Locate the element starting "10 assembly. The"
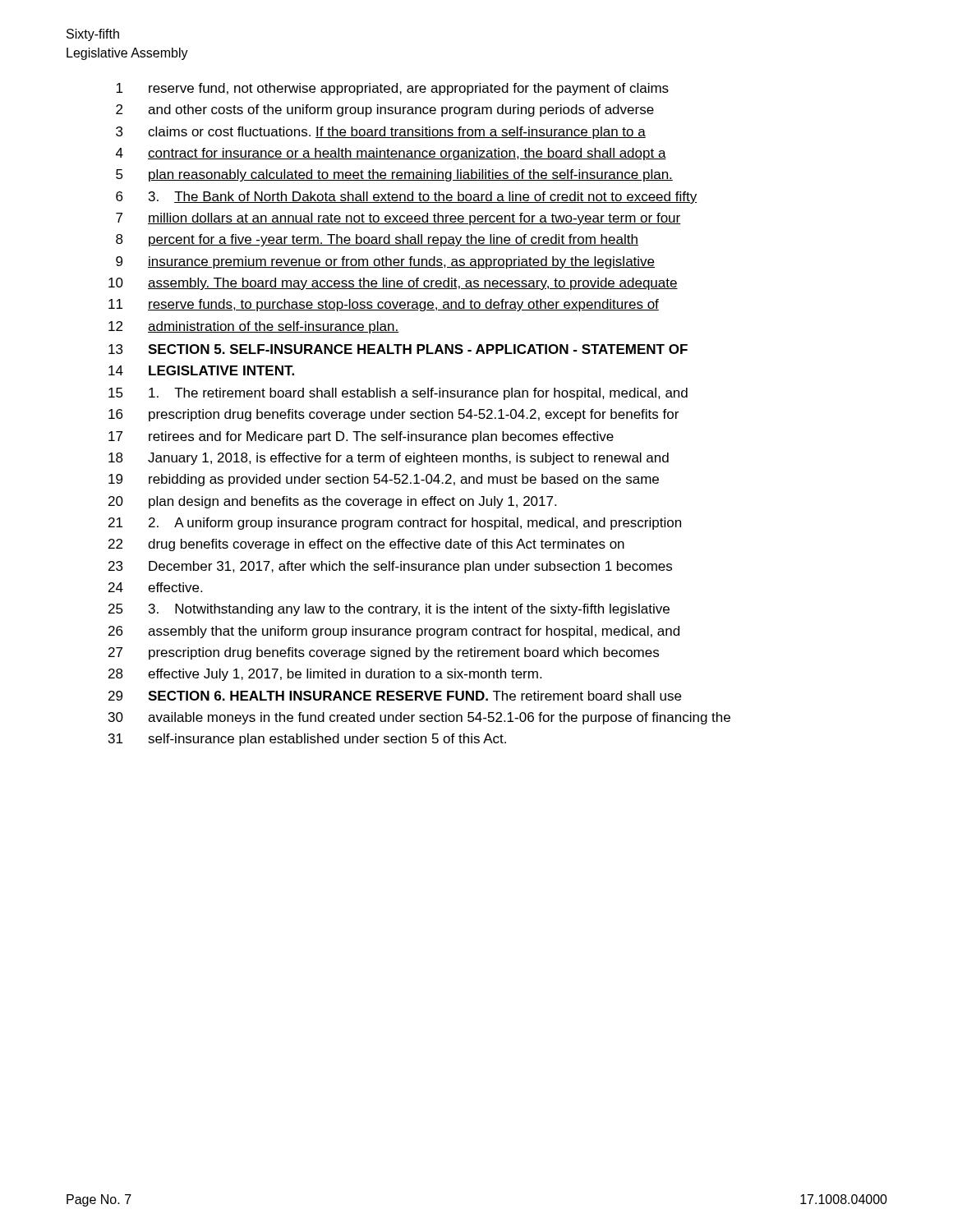This screenshot has width=953, height=1232. [x=476, y=284]
